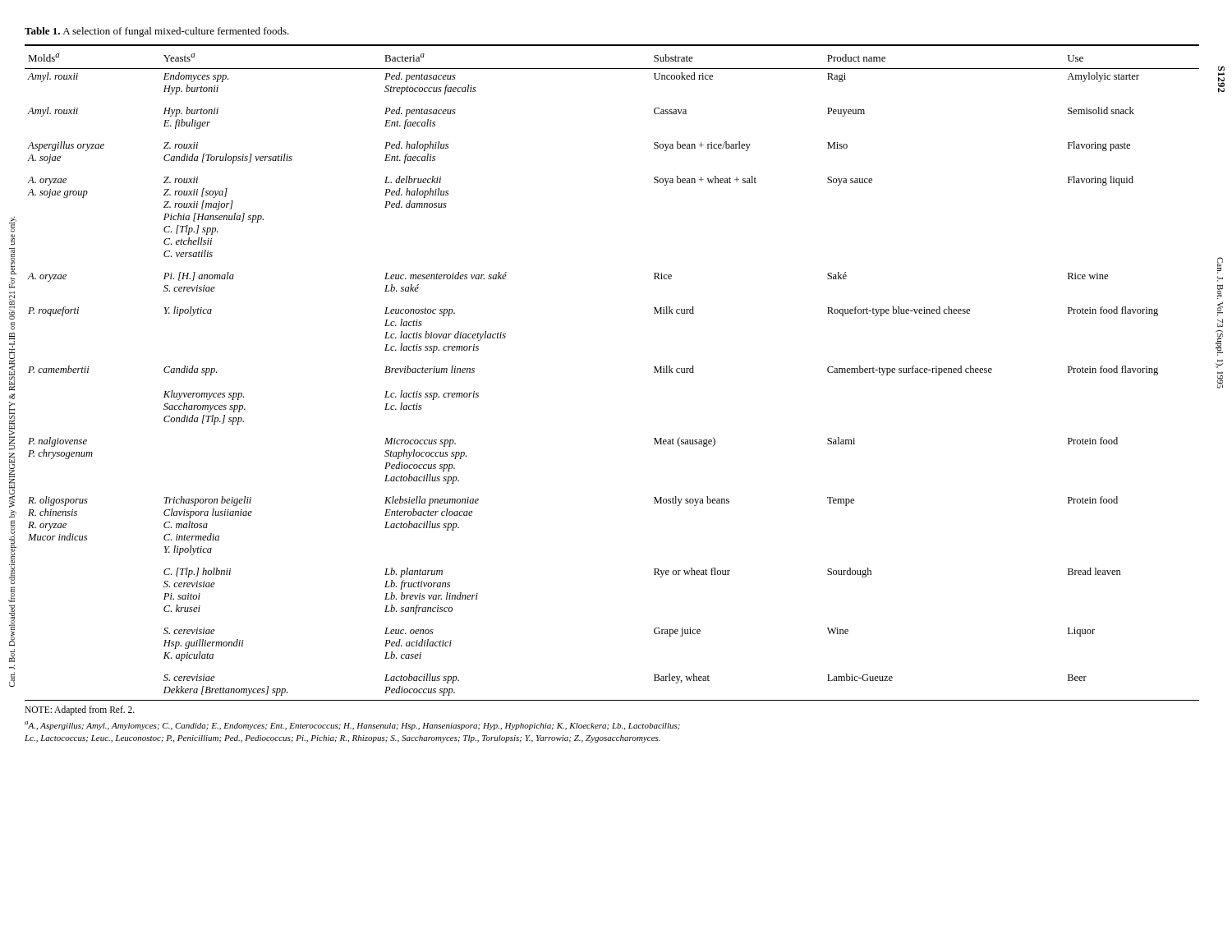Where does it say "NOTE: Adapted from Ref. 2."?
Viewport: 1232px width, 952px height.
pos(80,710)
